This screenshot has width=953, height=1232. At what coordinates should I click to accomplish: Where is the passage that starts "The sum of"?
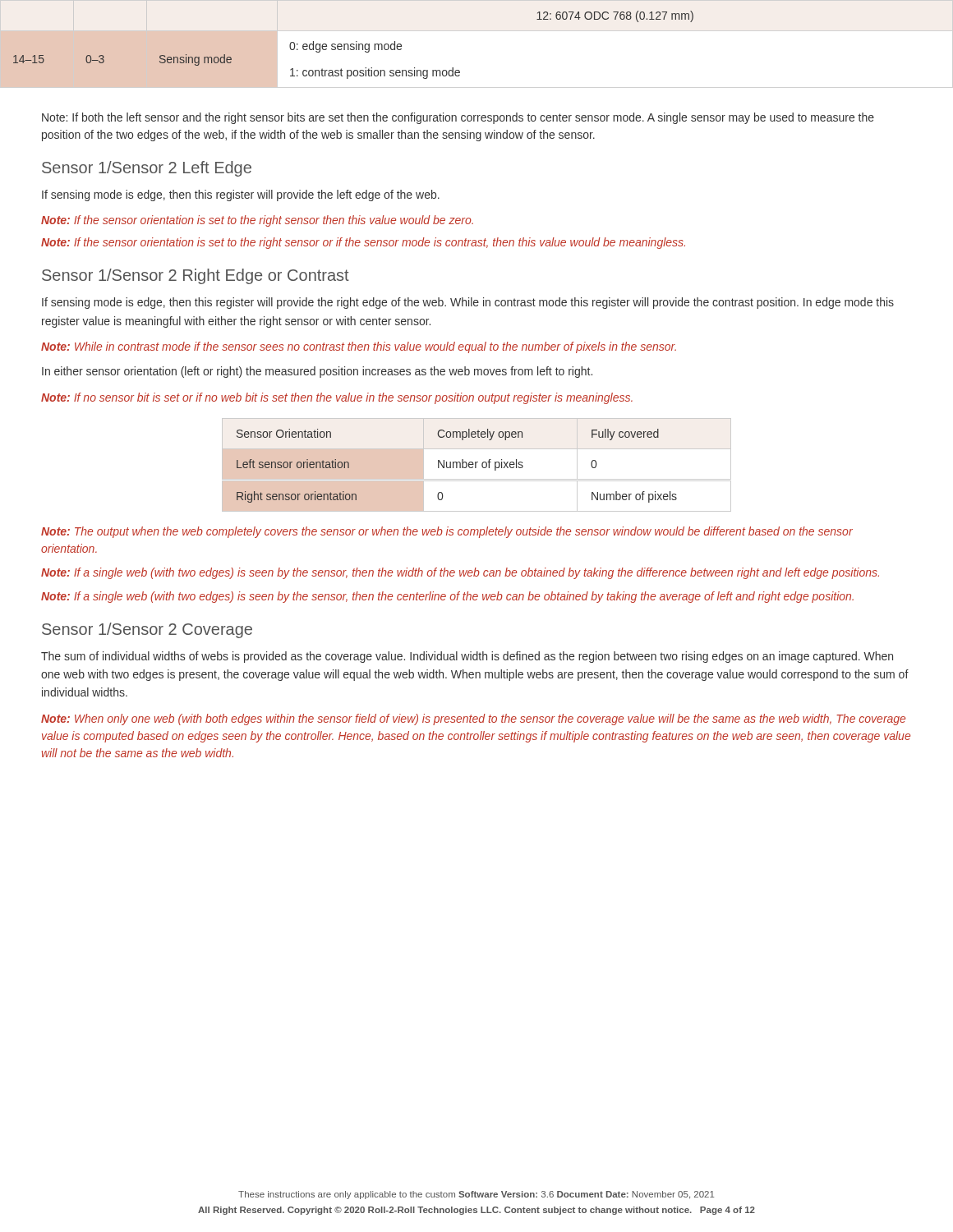tap(475, 674)
